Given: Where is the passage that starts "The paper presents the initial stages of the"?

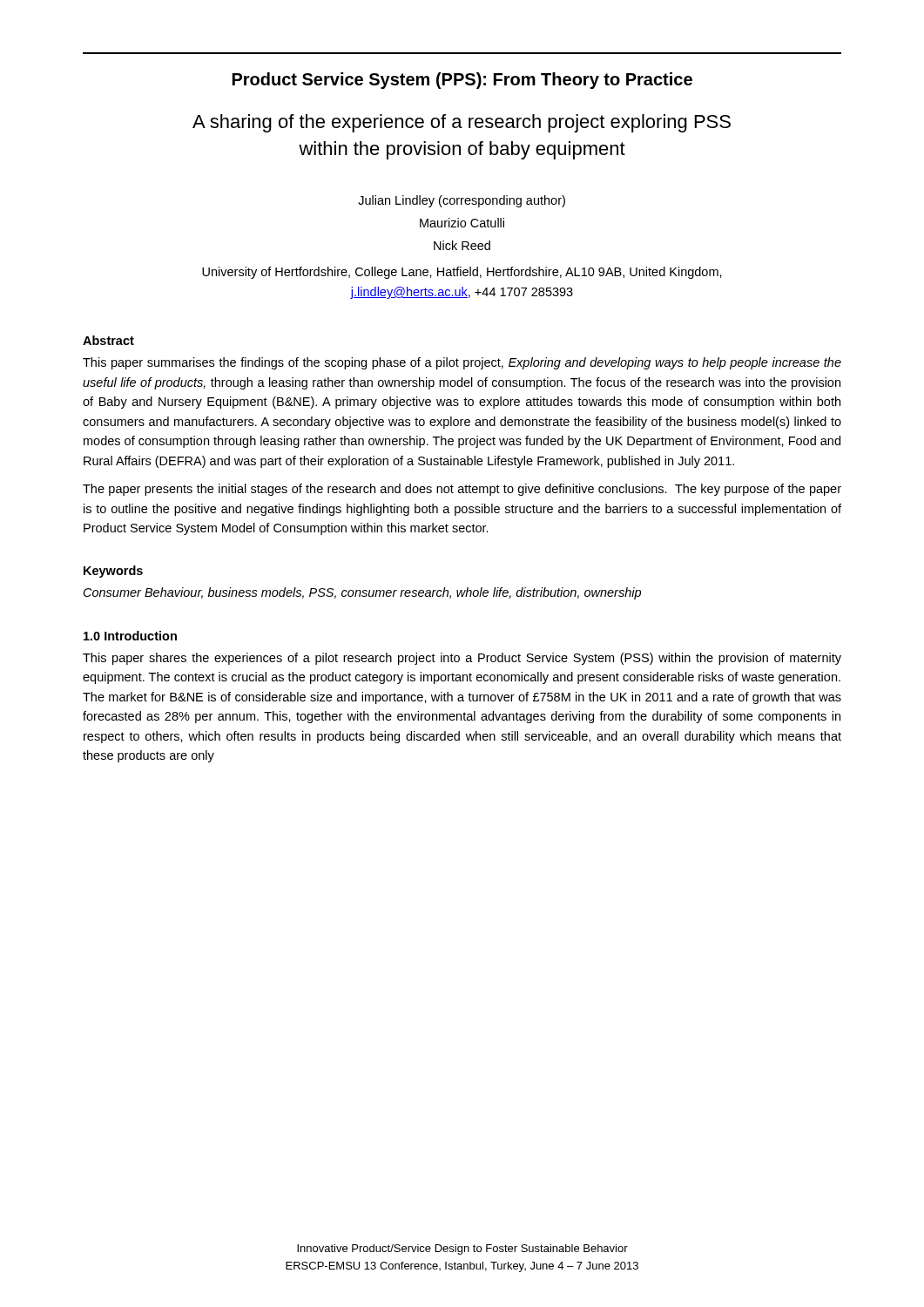Looking at the screenshot, I should [462, 508].
